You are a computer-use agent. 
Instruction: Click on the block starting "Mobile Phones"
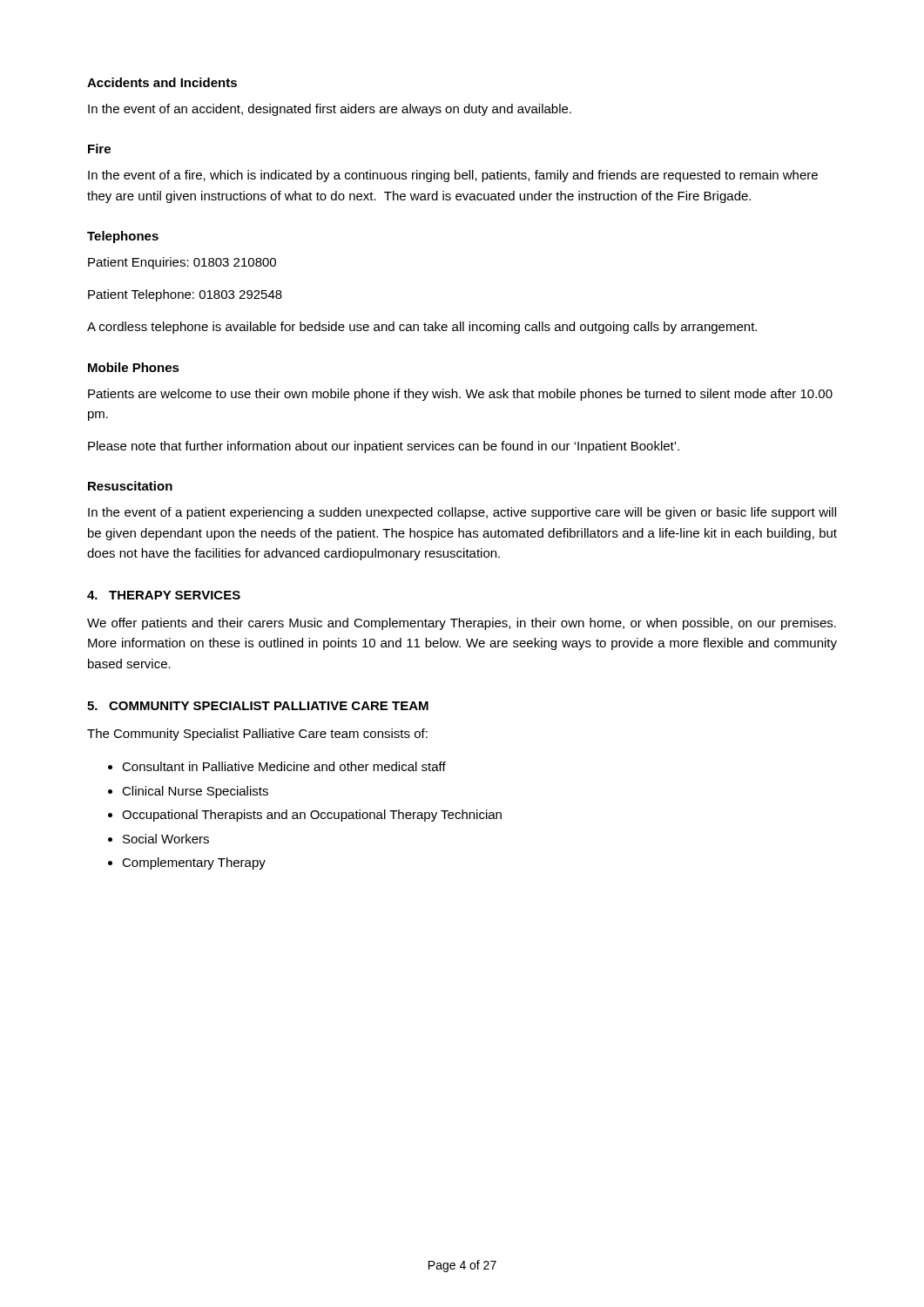click(133, 367)
